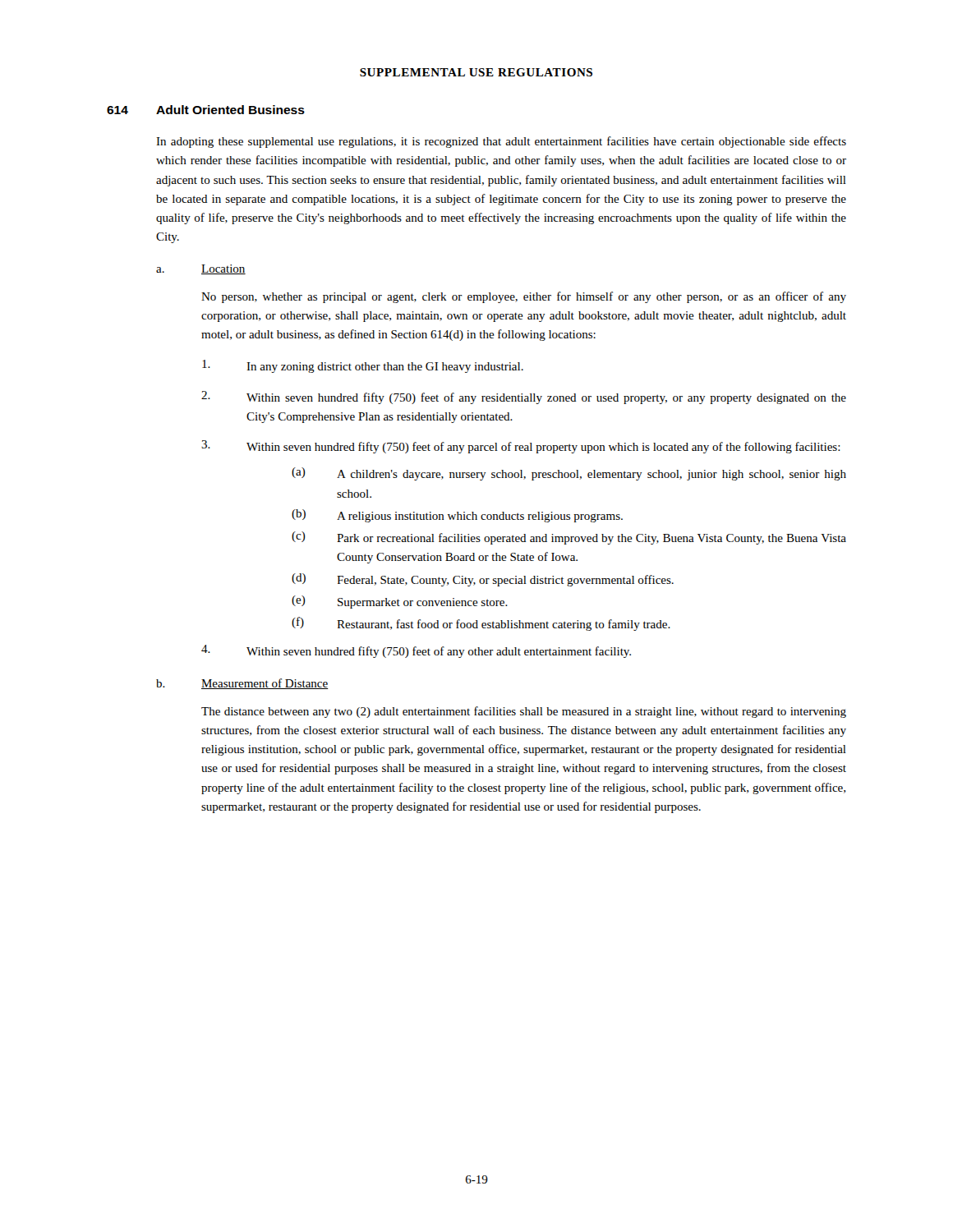Click on the block starting "The distance between any two (2)"
Viewport: 953px width, 1232px height.
pyautogui.click(x=524, y=759)
